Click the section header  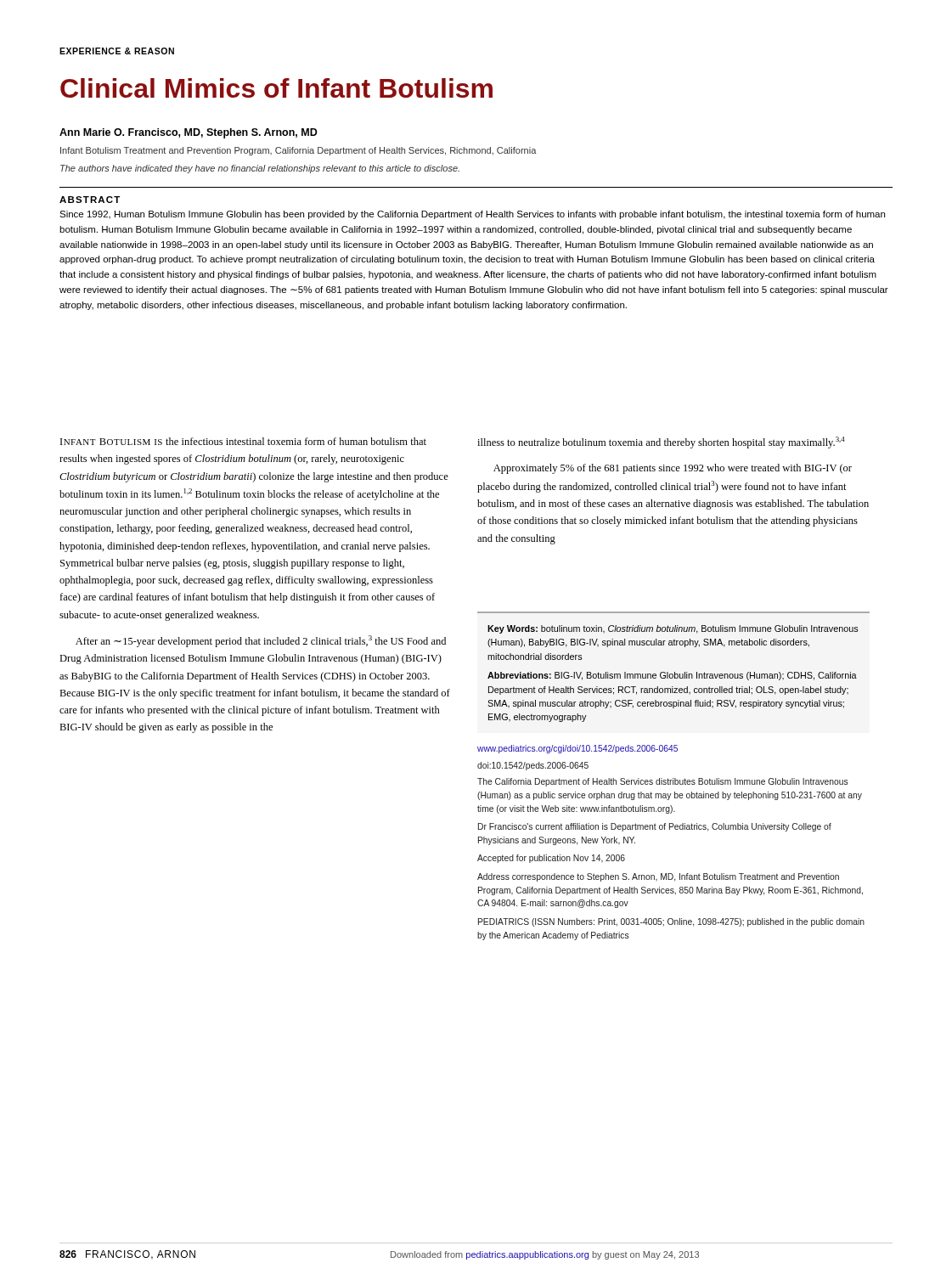[x=476, y=197]
